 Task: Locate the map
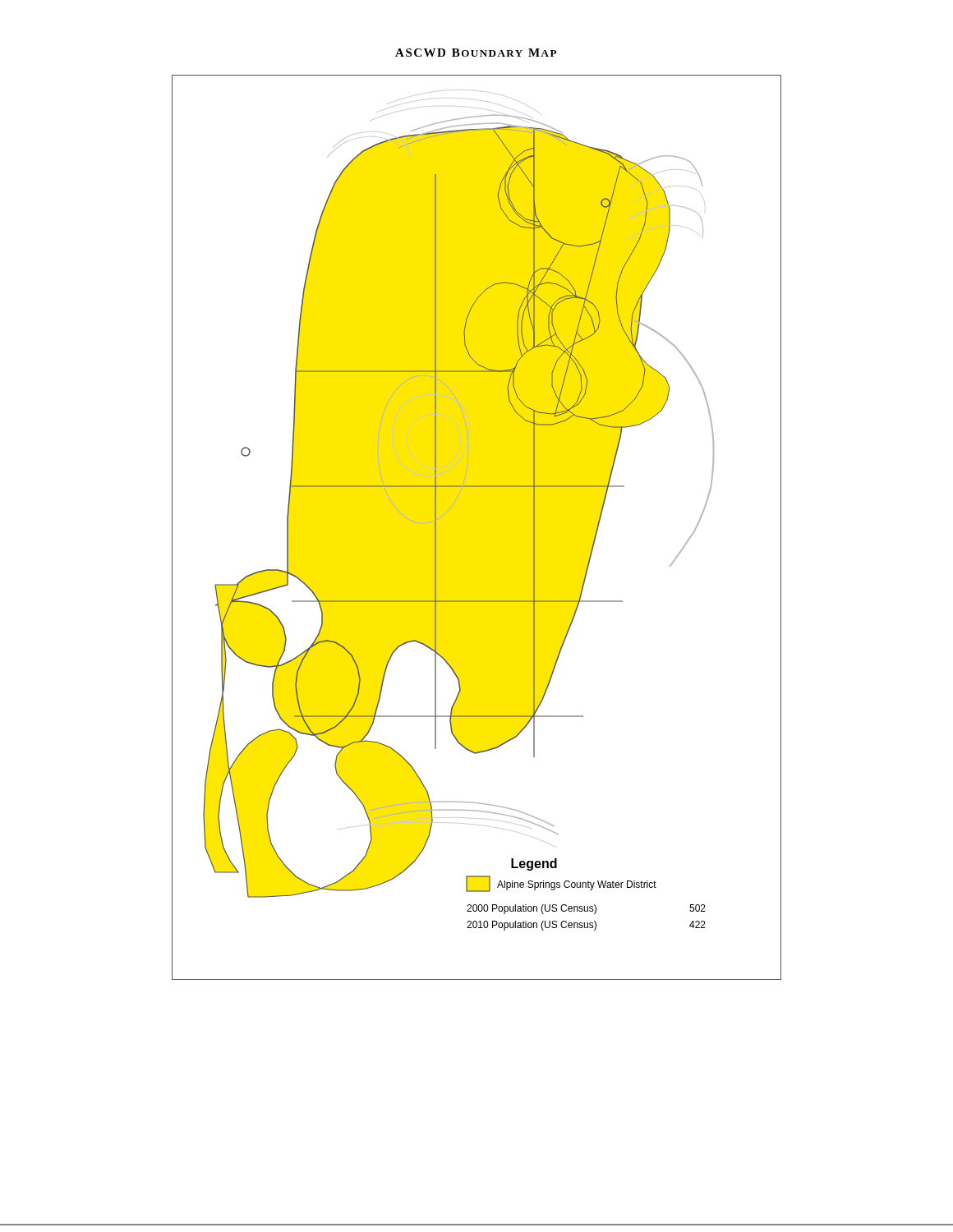[x=476, y=527]
